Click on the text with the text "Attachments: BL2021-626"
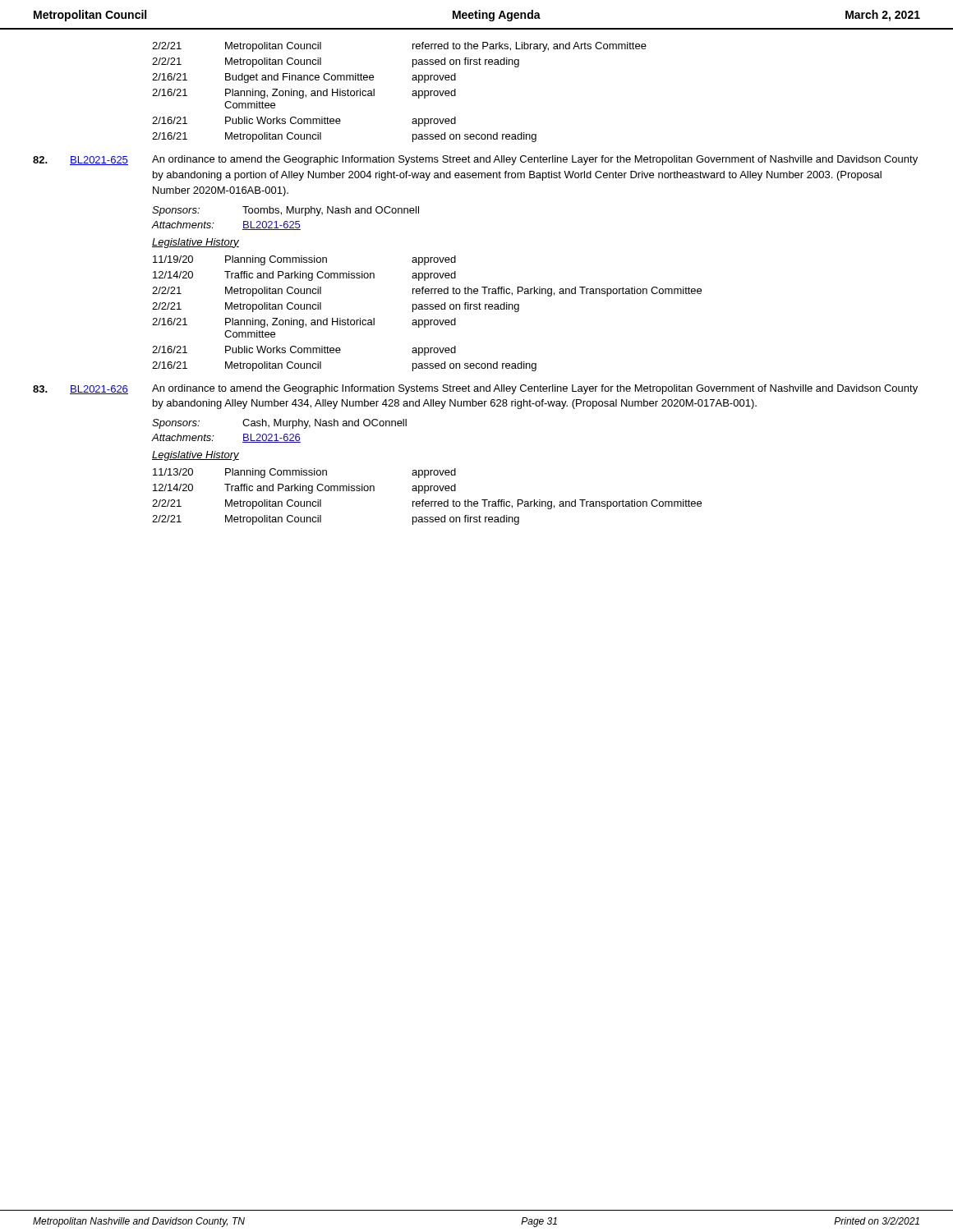953x1232 pixels. tap(186, 438)
